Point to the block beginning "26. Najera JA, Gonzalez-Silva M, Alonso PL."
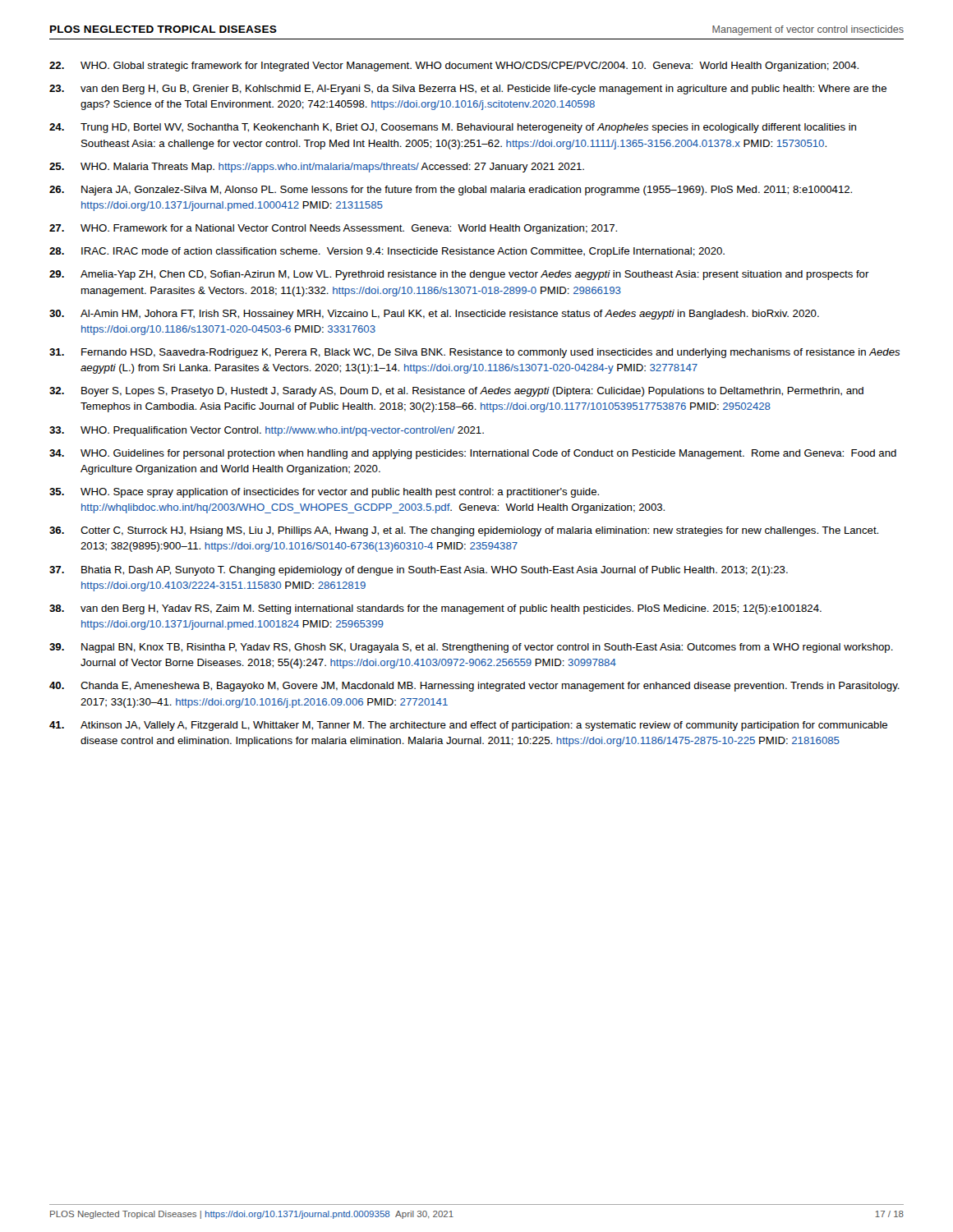The height and width of the screenshot is (1232, 953). (476, 197)
